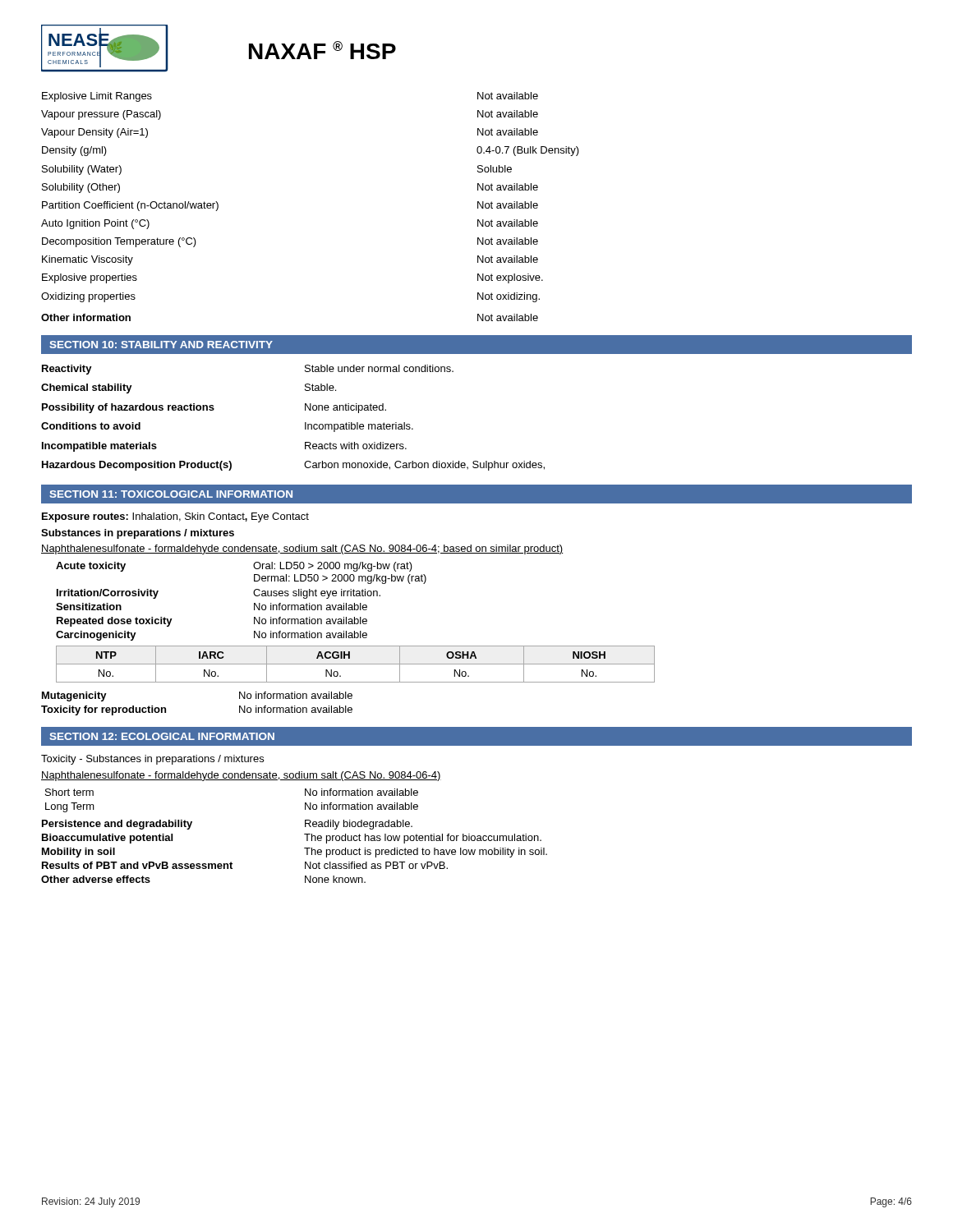Find the text block containing "Mutagenicity No information available Toxicity for reproduction No"

point(67,696)
